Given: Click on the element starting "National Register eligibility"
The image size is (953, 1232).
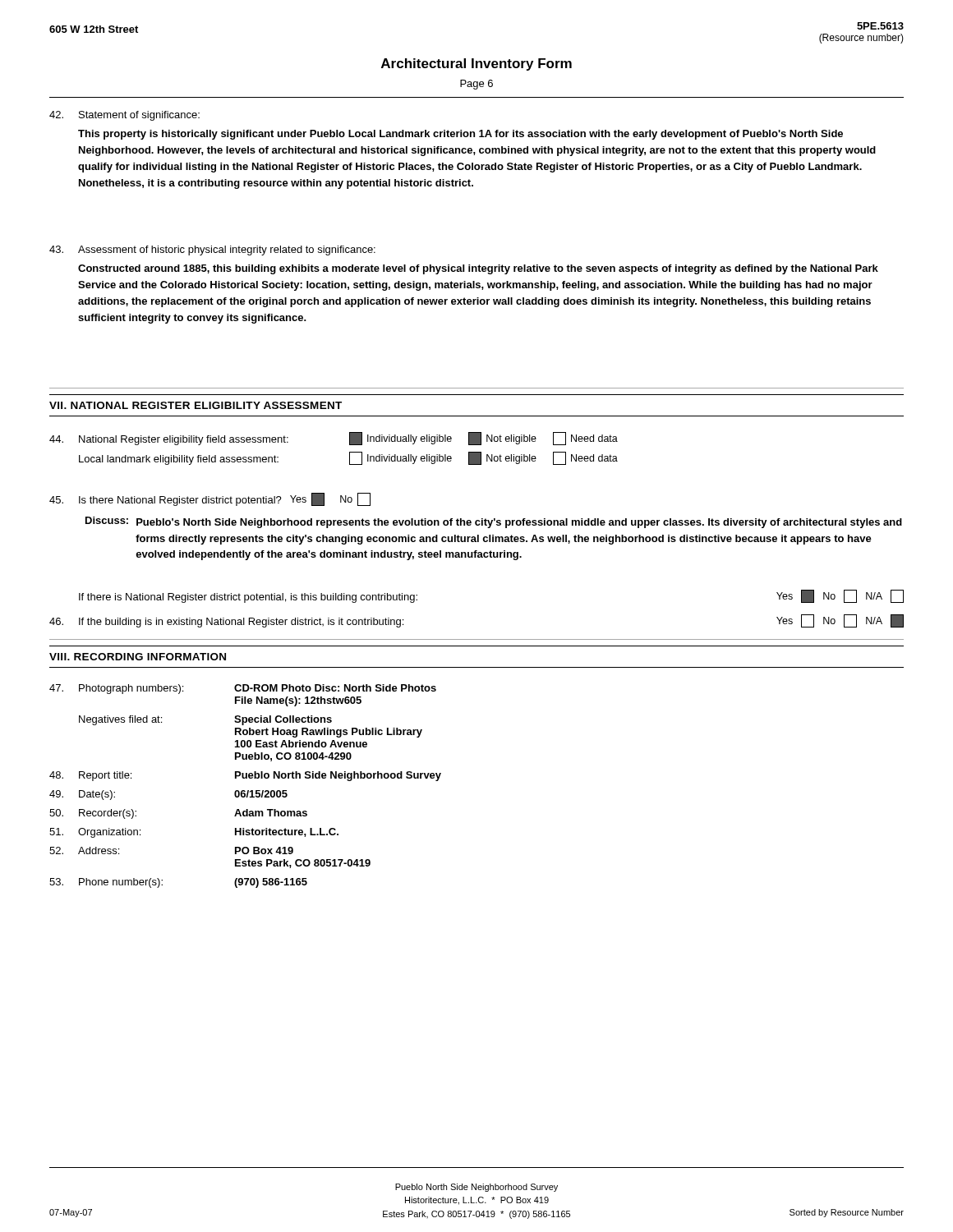Looking at the screenshot, I should point(476,448).
